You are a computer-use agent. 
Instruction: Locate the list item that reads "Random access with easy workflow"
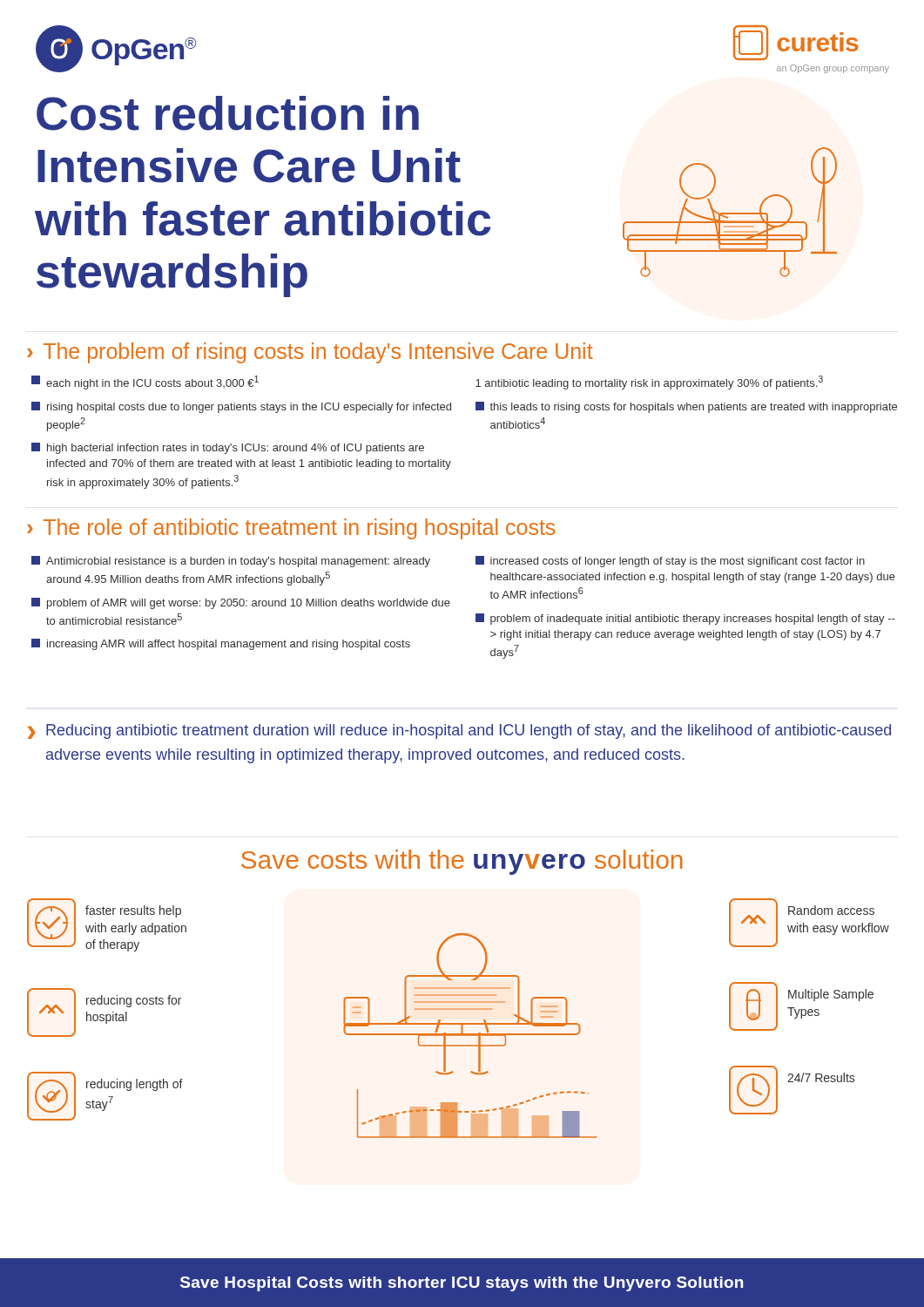click(813, 923)
